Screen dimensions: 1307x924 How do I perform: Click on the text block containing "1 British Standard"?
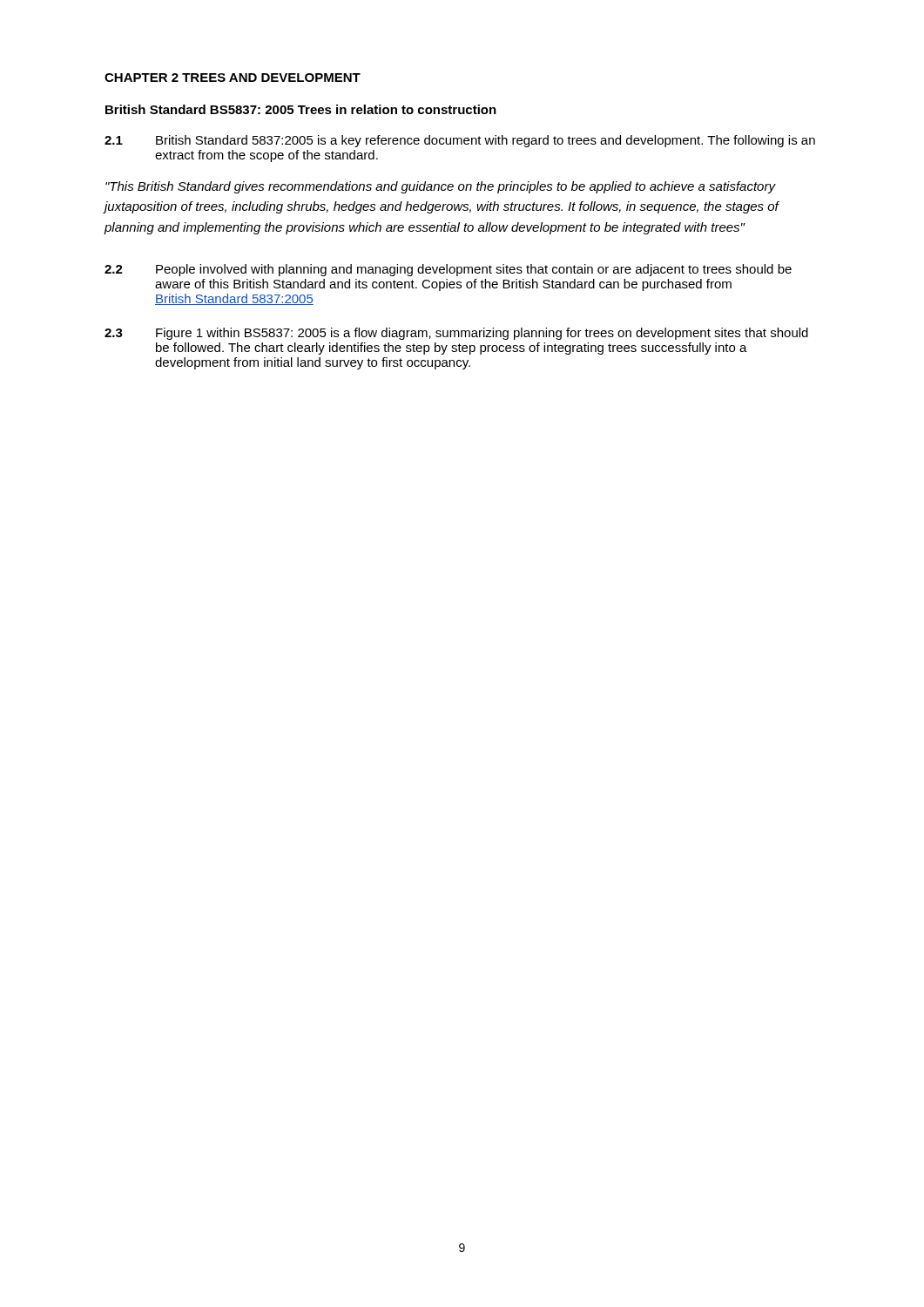(x=462, y=147)
